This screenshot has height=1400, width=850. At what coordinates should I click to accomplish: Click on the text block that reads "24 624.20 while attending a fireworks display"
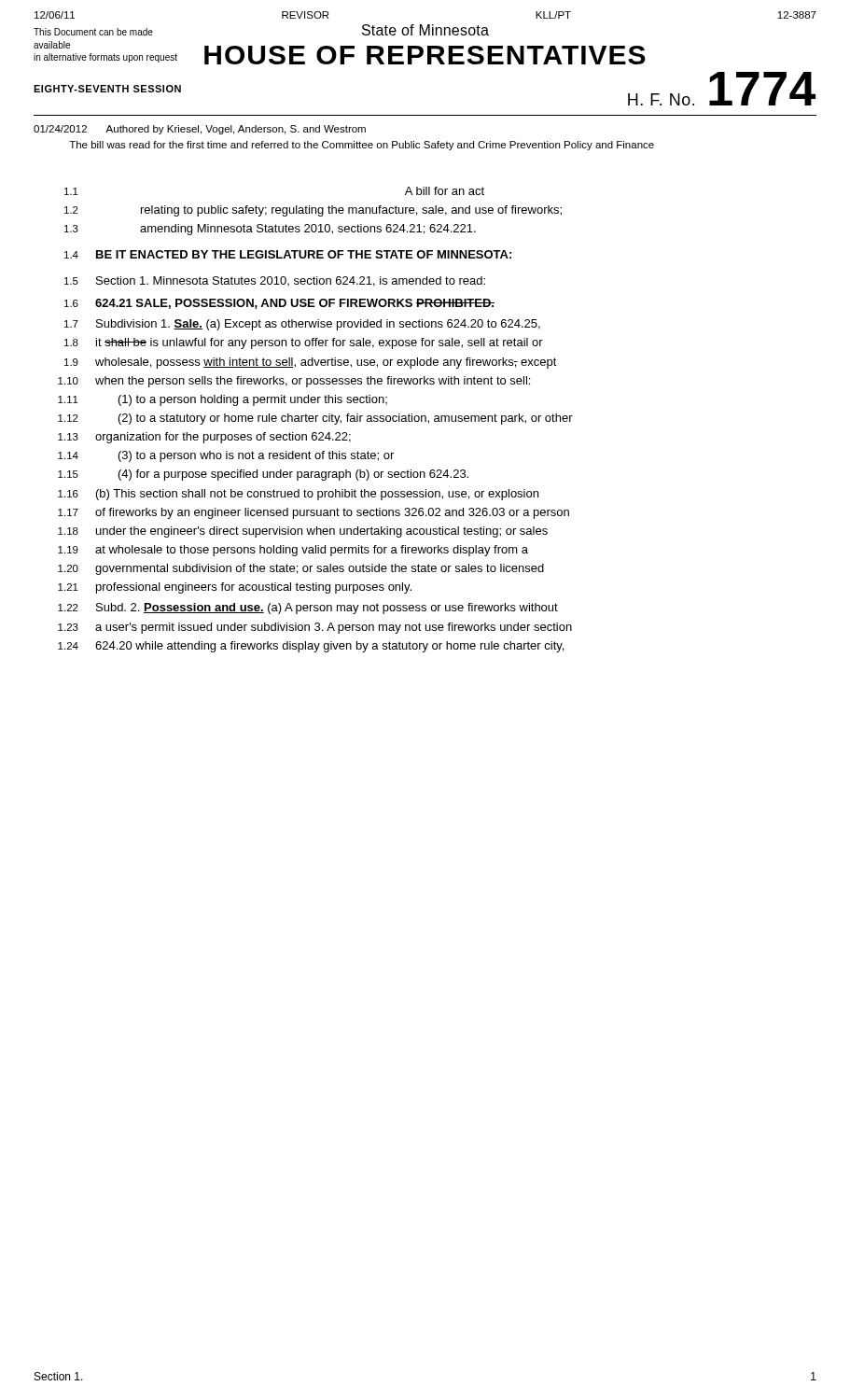tap(414, 646)
